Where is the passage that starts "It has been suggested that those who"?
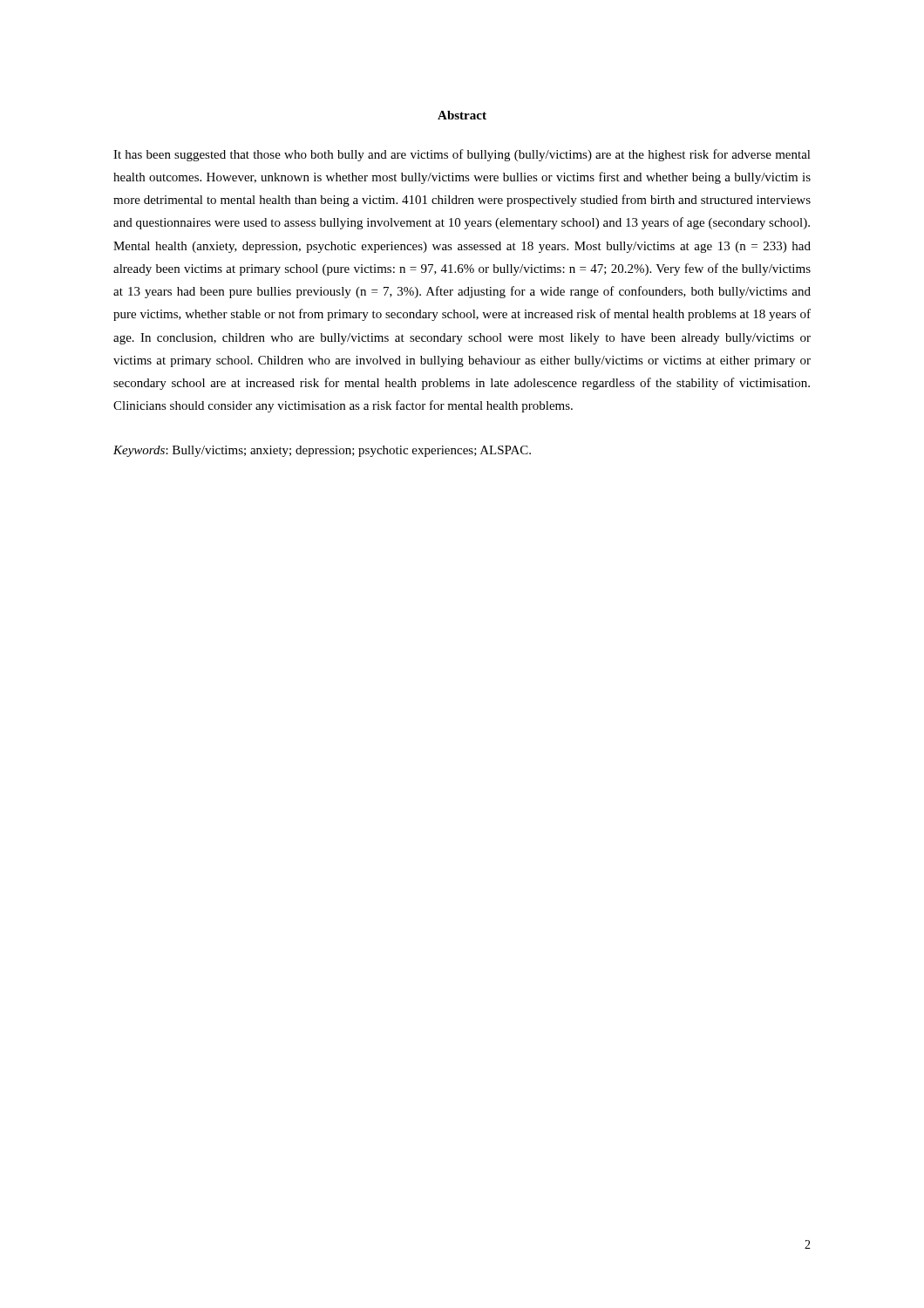This screenshot has height=1308, width=924. (462, 280)
